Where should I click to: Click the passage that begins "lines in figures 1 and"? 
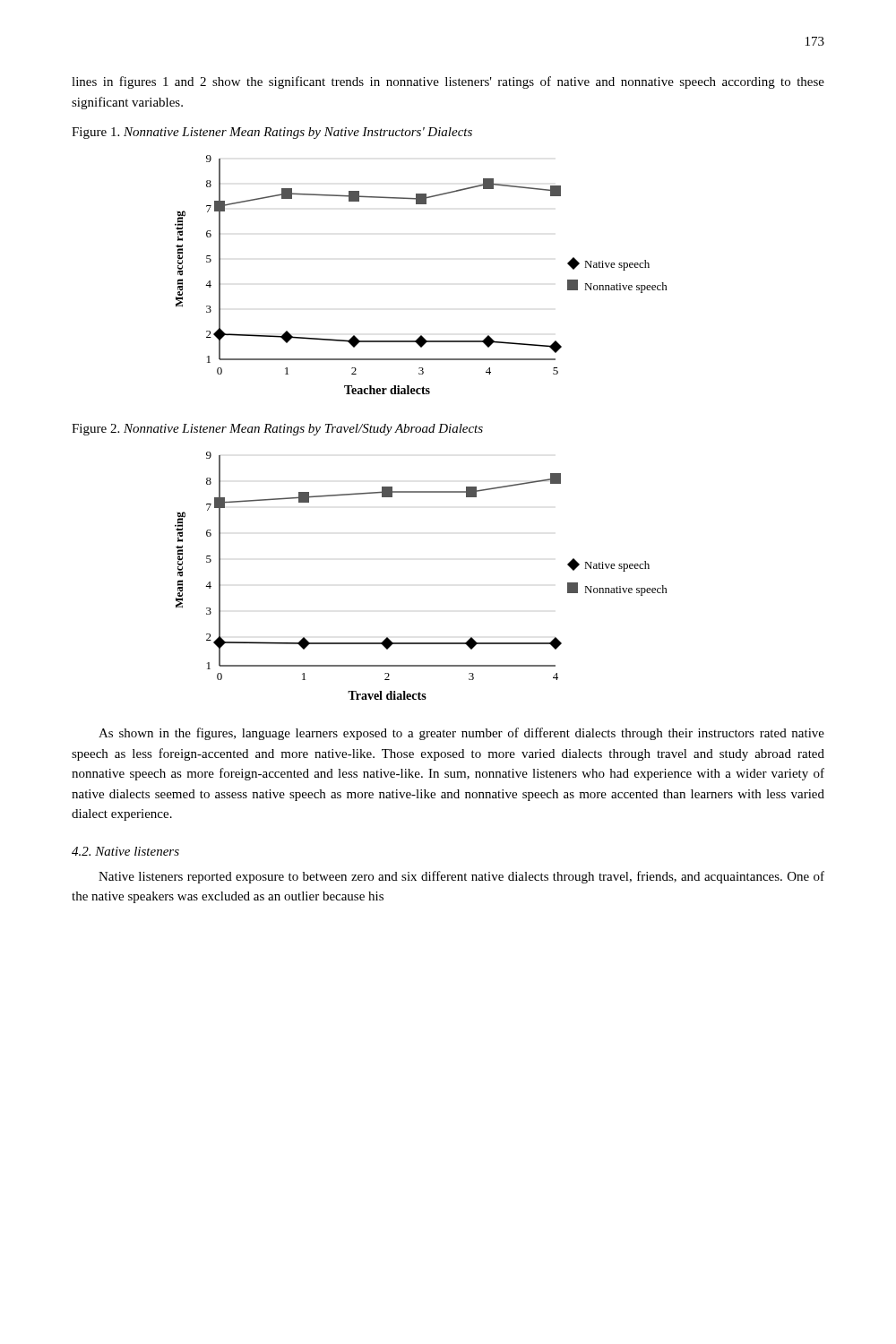[448, 92]
